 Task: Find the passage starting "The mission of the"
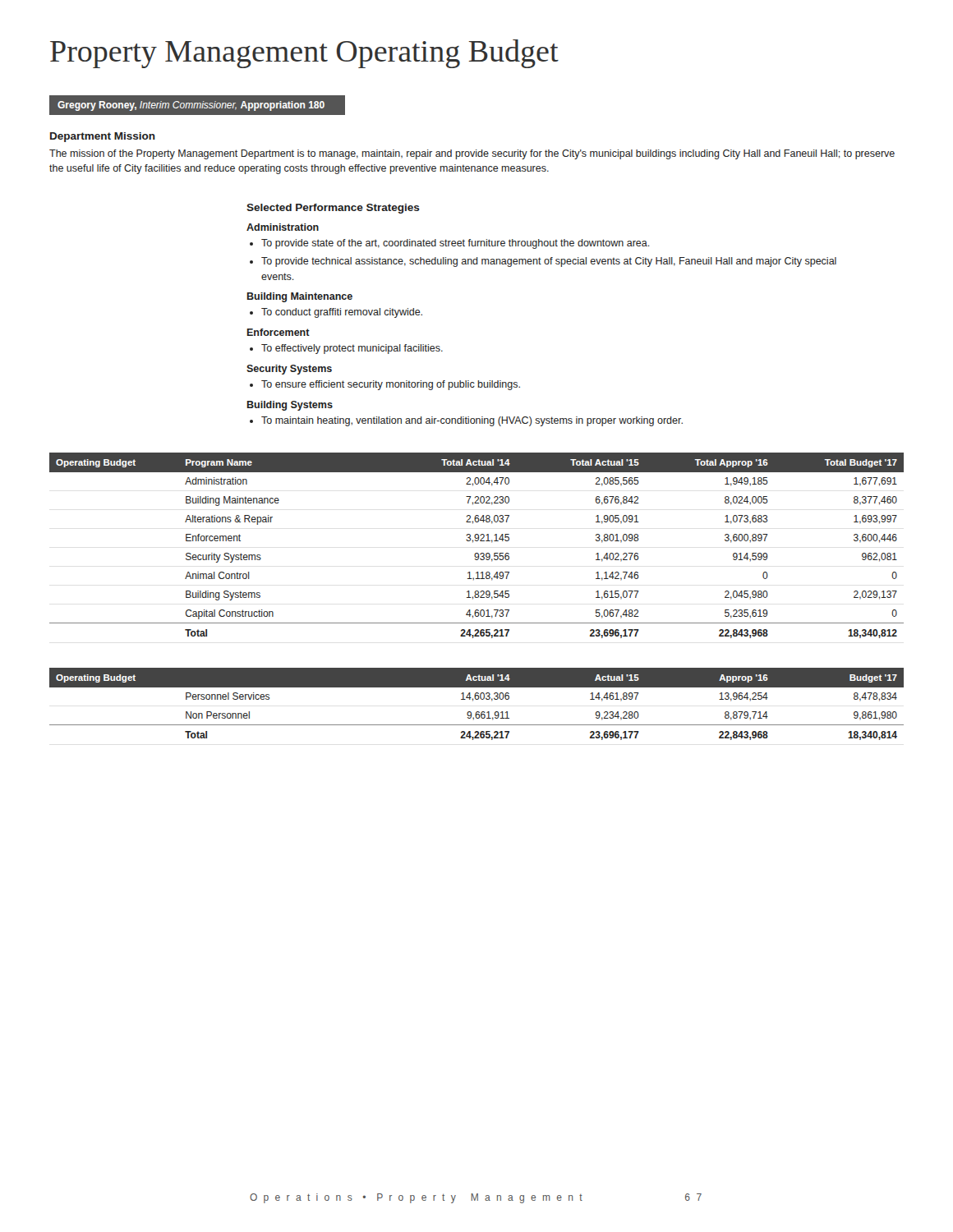pos(472,161)
